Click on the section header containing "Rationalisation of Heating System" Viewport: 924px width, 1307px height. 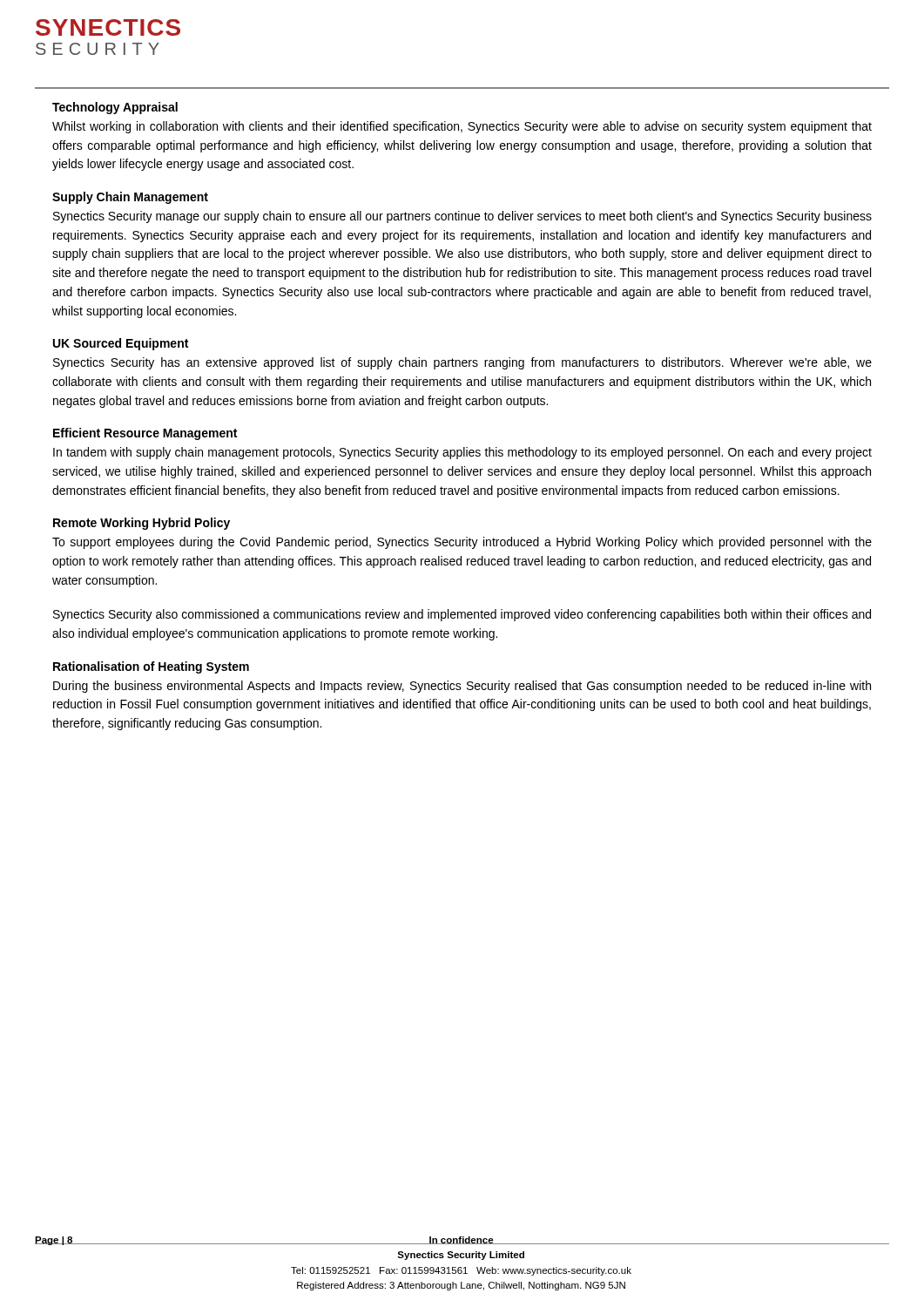pos(151,666)
